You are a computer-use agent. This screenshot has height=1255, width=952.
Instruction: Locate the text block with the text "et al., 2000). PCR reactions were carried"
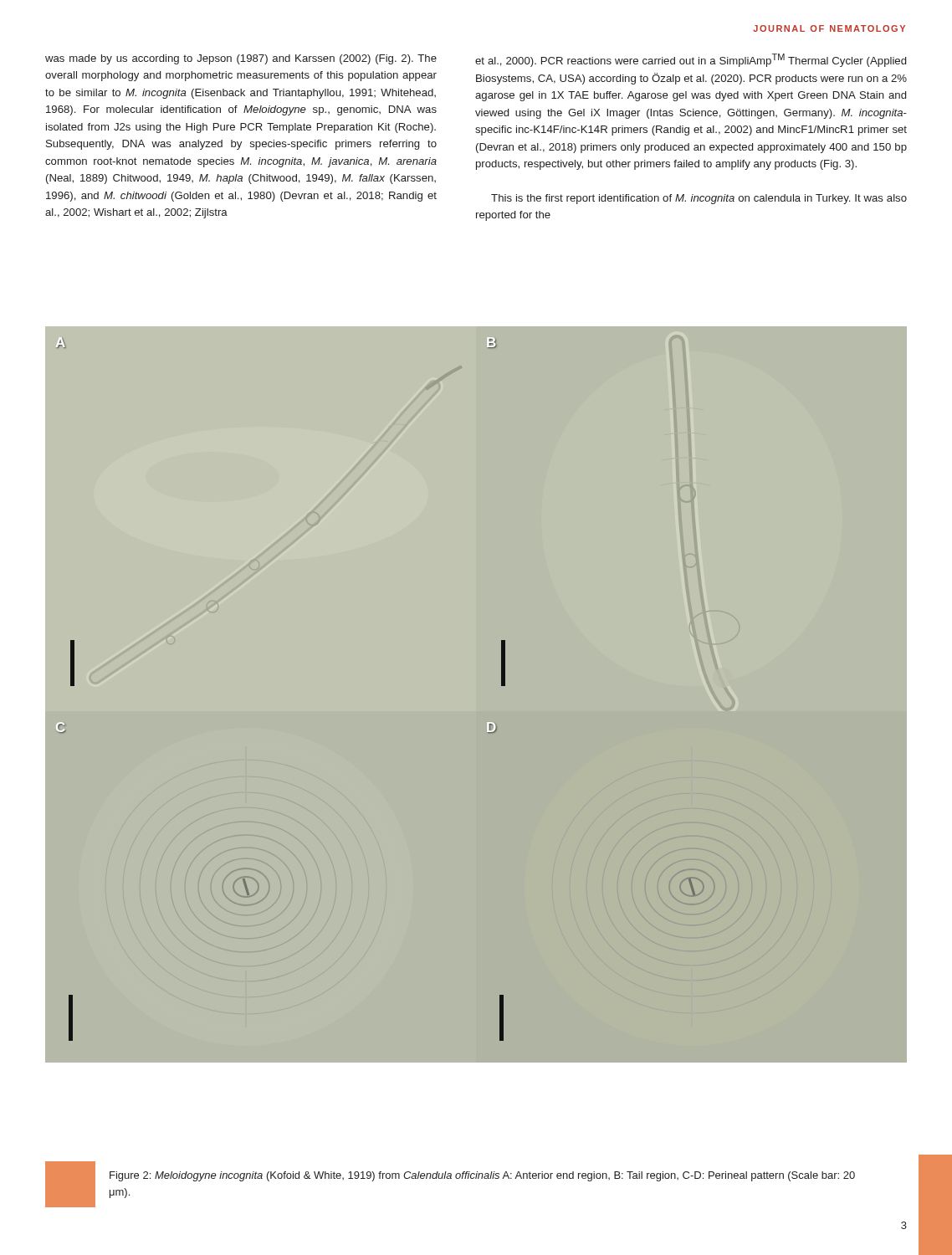click(x=691, y=137)
